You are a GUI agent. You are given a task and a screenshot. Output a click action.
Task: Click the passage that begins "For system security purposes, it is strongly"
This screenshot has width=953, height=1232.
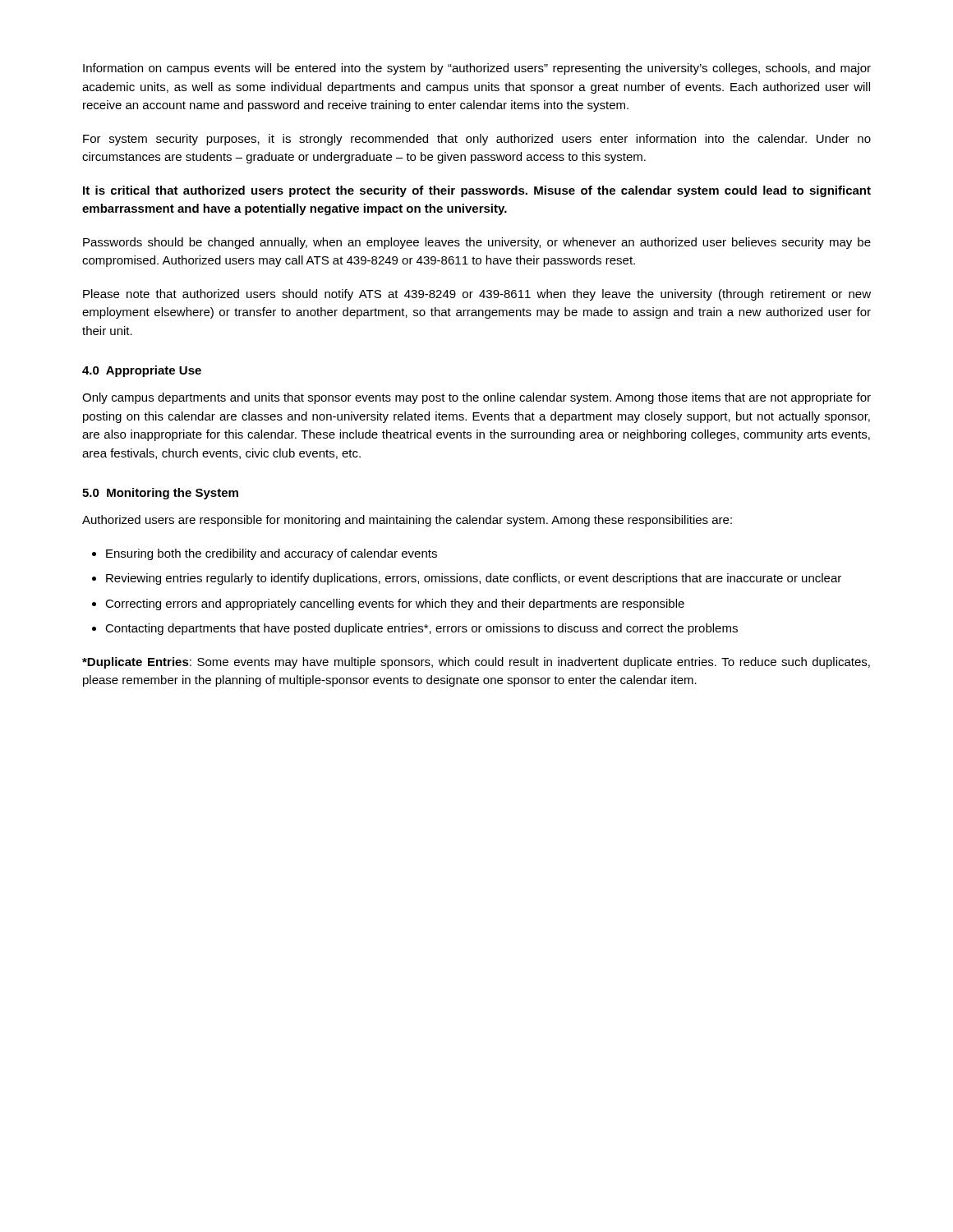click(476, 147)
